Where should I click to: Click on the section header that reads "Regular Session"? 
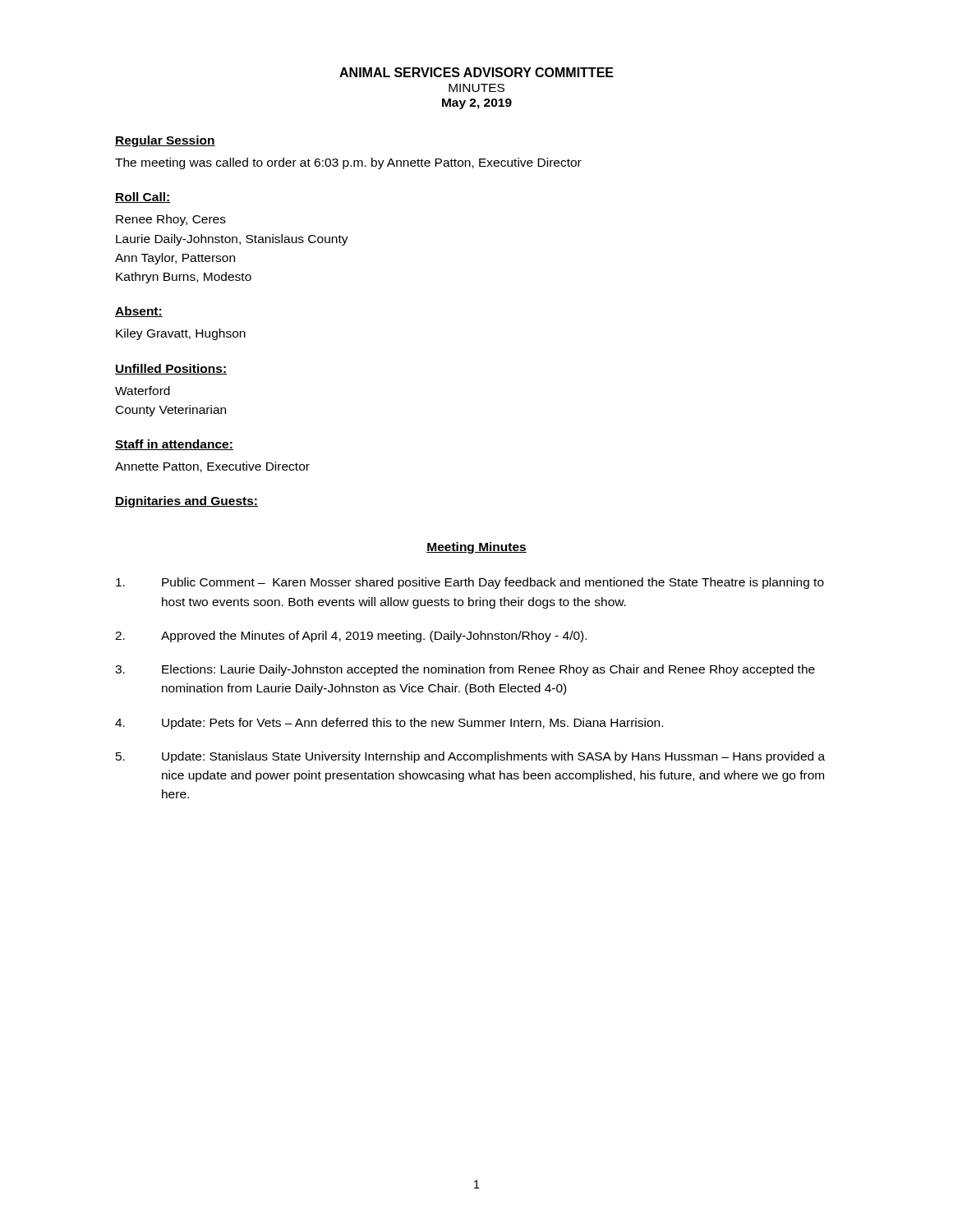pos(165,140)
